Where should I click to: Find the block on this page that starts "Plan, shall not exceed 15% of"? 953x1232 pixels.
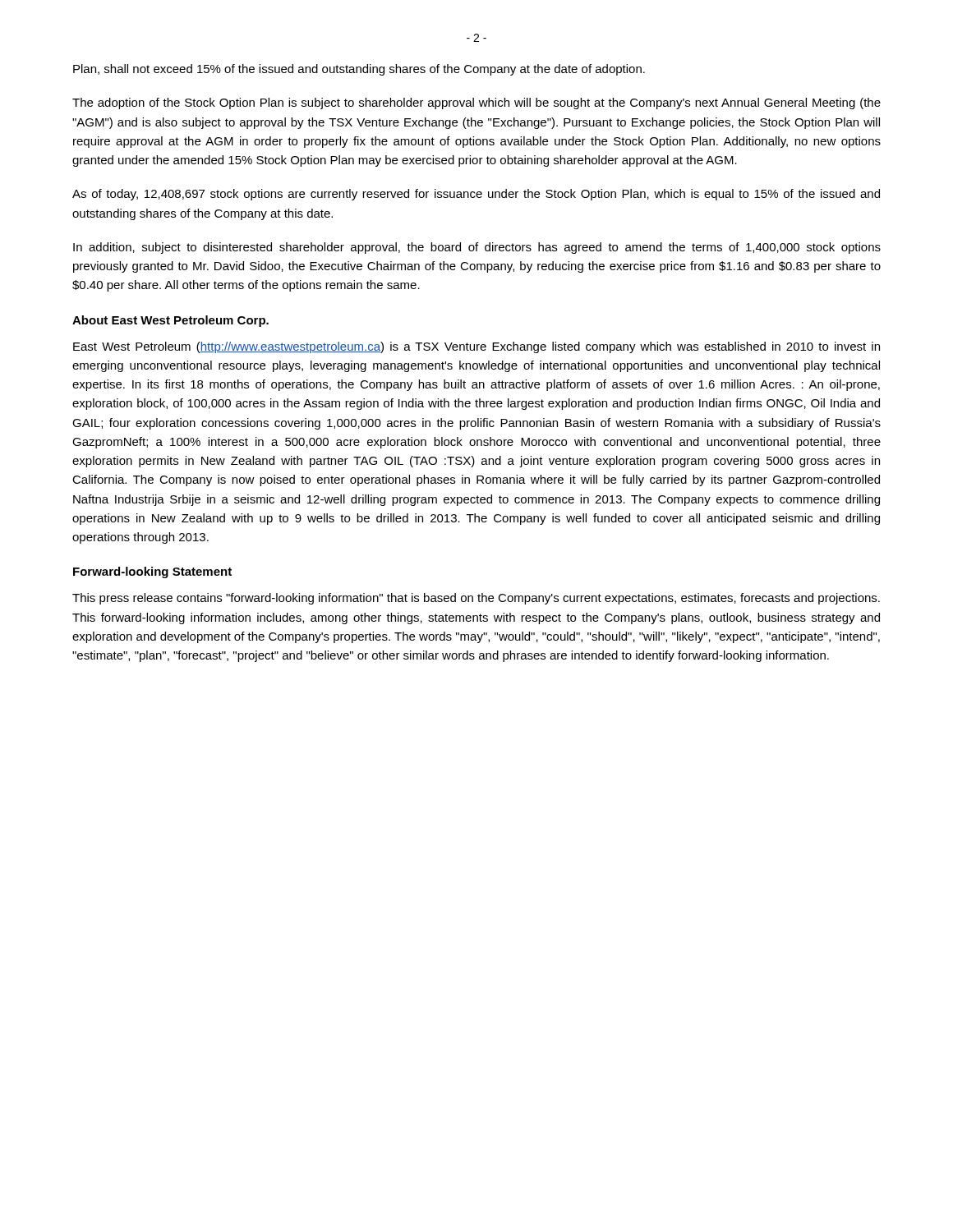tap(359, 69)
